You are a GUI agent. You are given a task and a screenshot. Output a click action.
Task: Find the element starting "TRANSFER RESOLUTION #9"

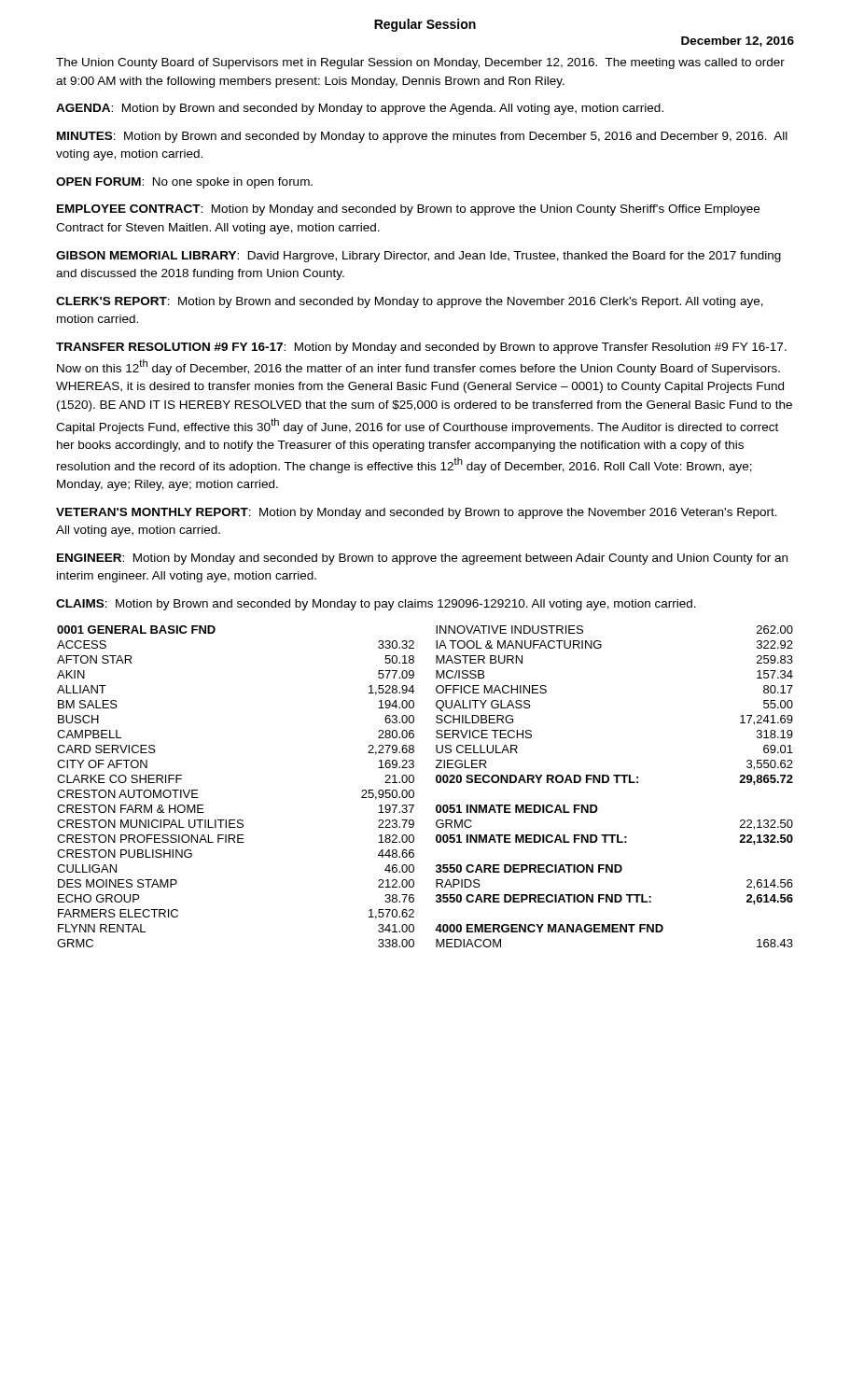point(424,415)
